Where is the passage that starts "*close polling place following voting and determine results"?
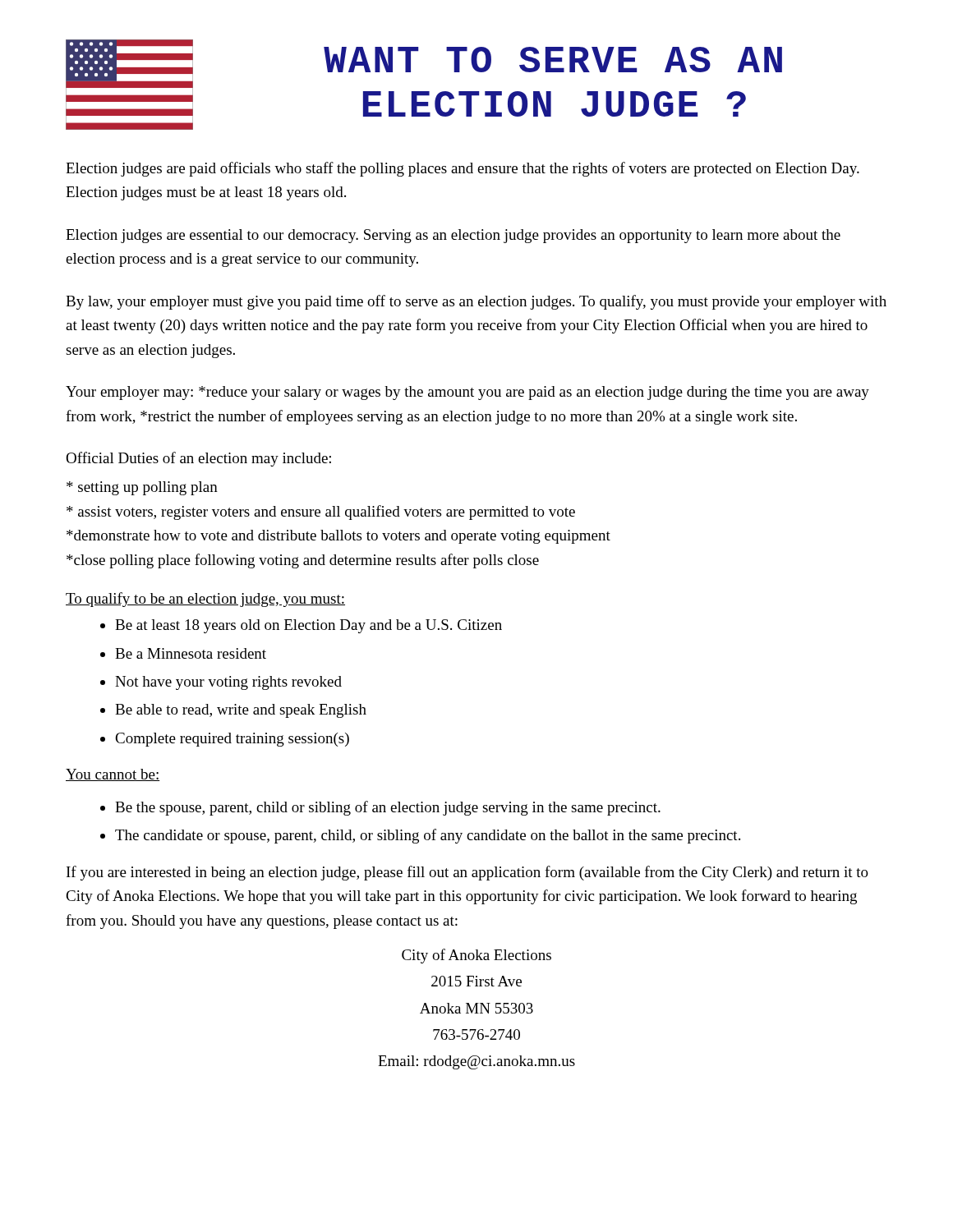This screenshot has height=1232, width=953. [x=302, y=559]
